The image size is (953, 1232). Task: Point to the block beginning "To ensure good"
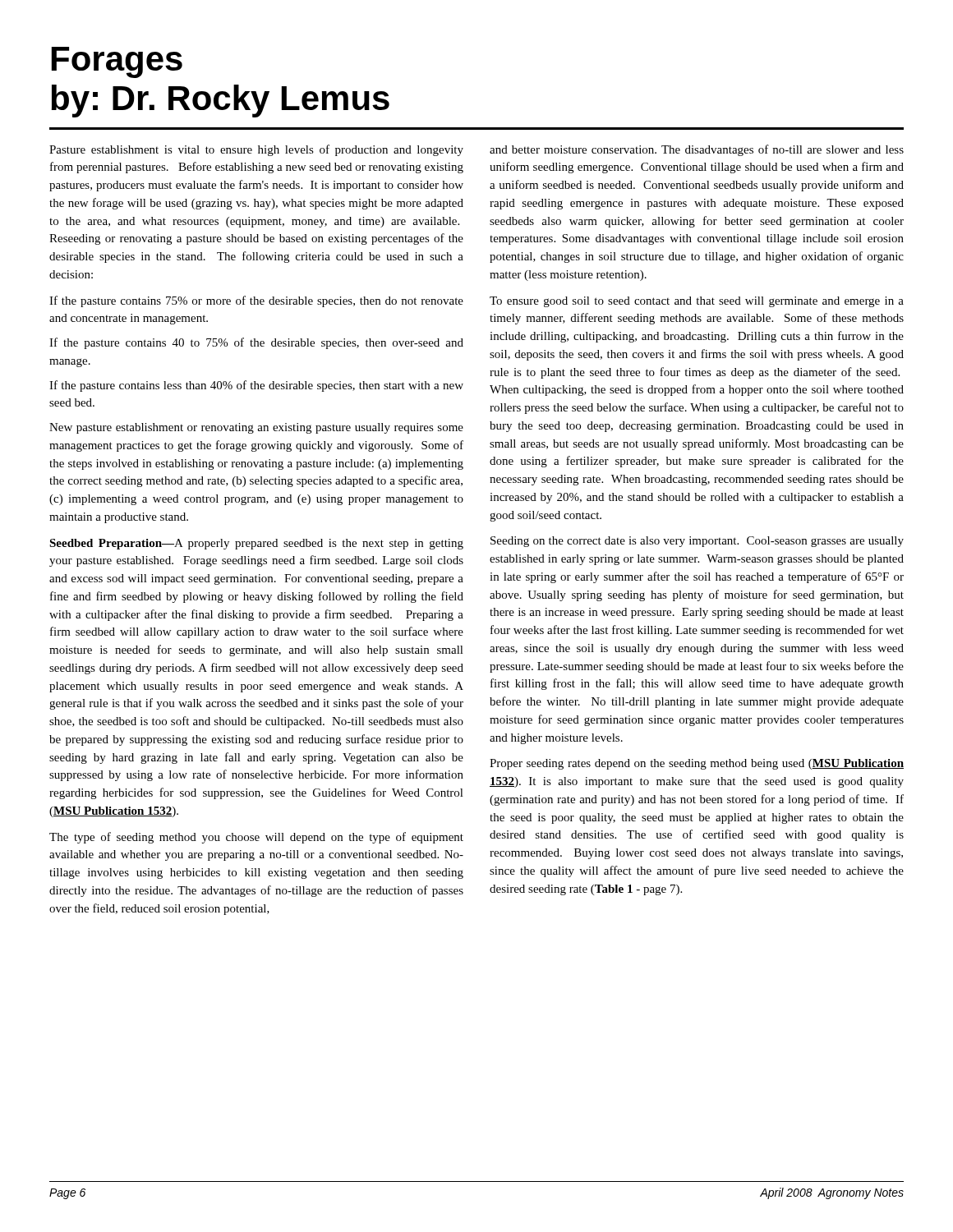point(697,408)
